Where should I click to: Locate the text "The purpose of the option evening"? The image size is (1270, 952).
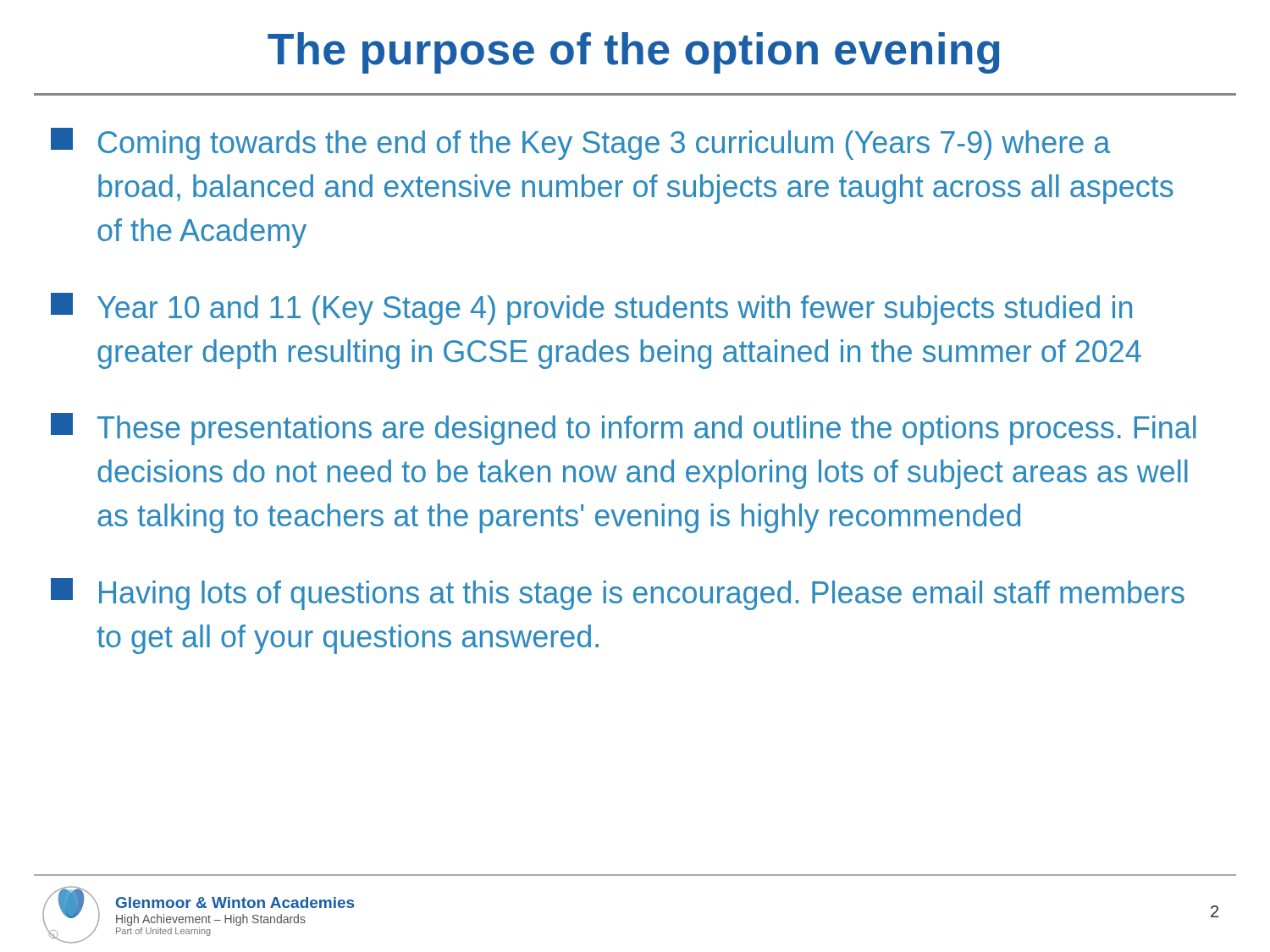[635, 49]
